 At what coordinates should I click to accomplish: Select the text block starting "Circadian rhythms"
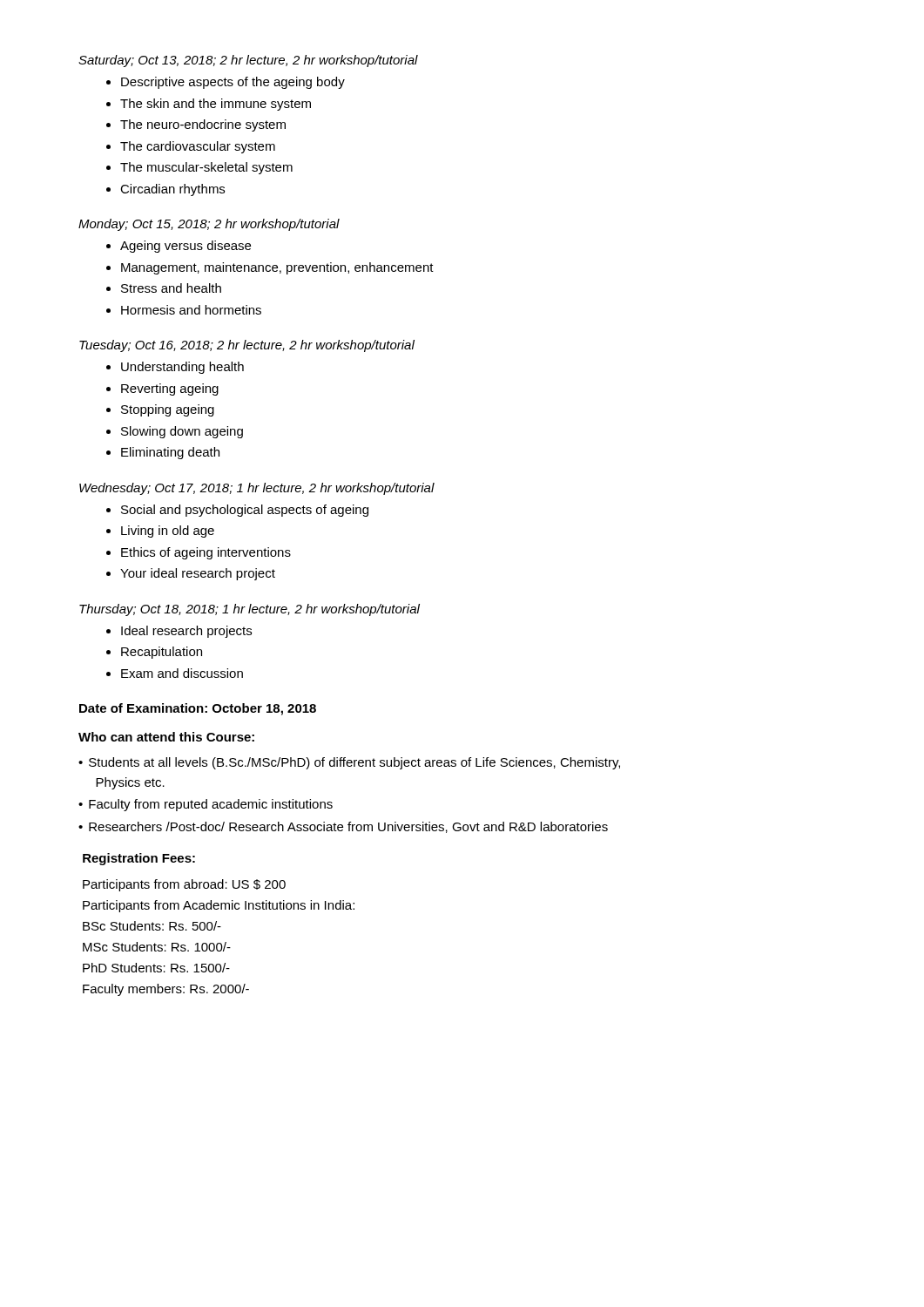point(173,188)
